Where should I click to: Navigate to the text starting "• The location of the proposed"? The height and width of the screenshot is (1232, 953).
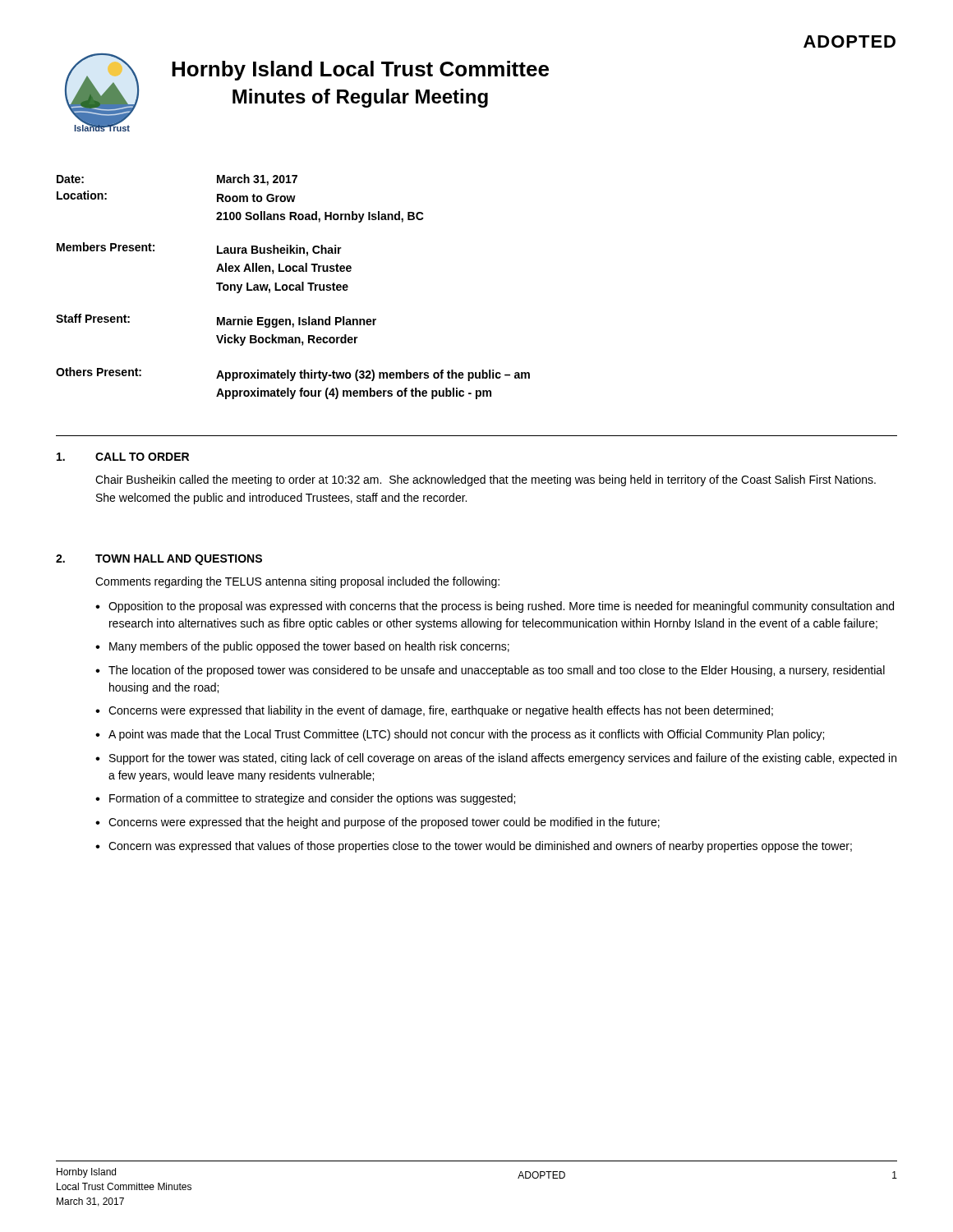click(x=496, y=679)
